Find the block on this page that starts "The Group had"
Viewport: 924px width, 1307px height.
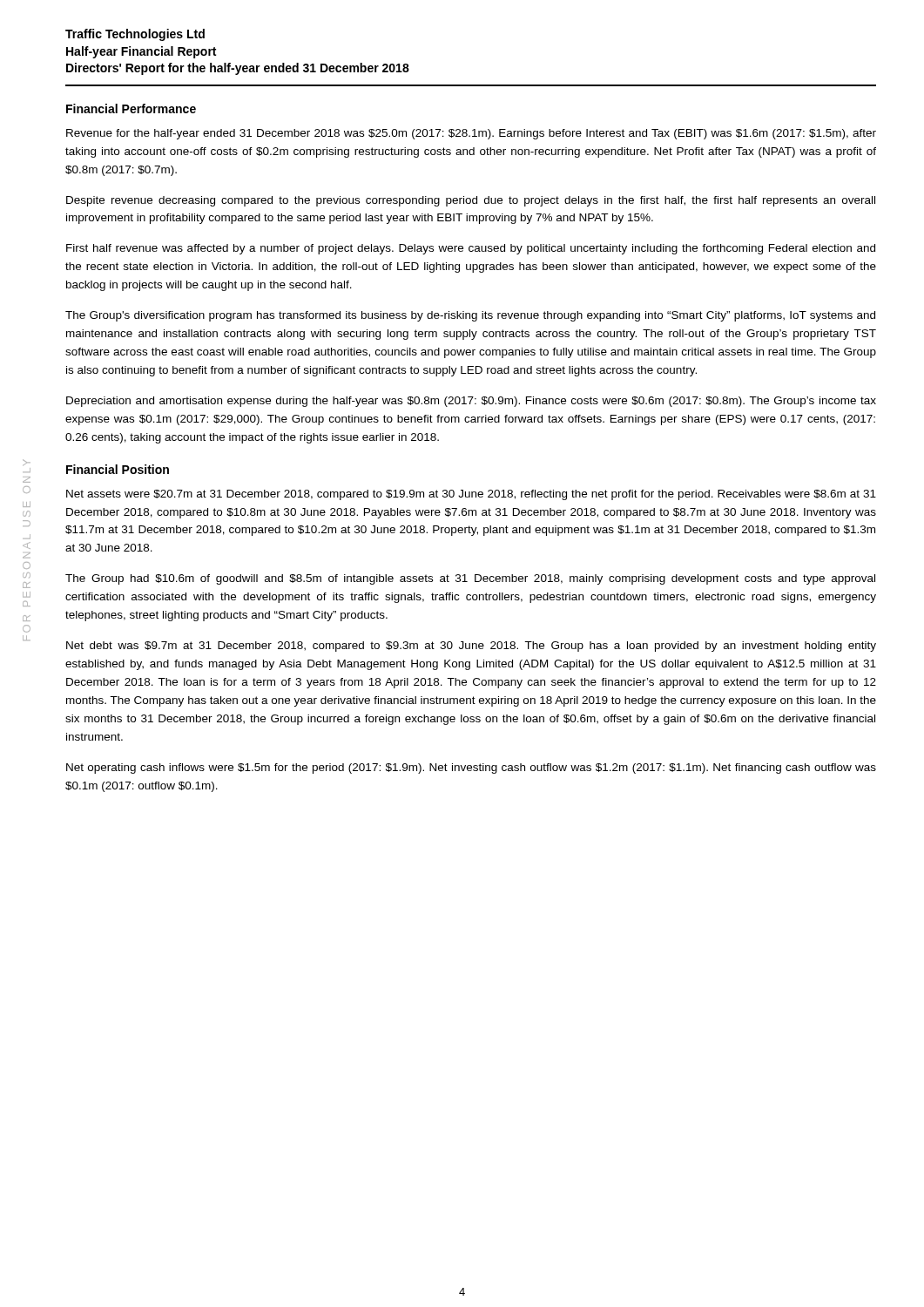(x=471, y=597)
